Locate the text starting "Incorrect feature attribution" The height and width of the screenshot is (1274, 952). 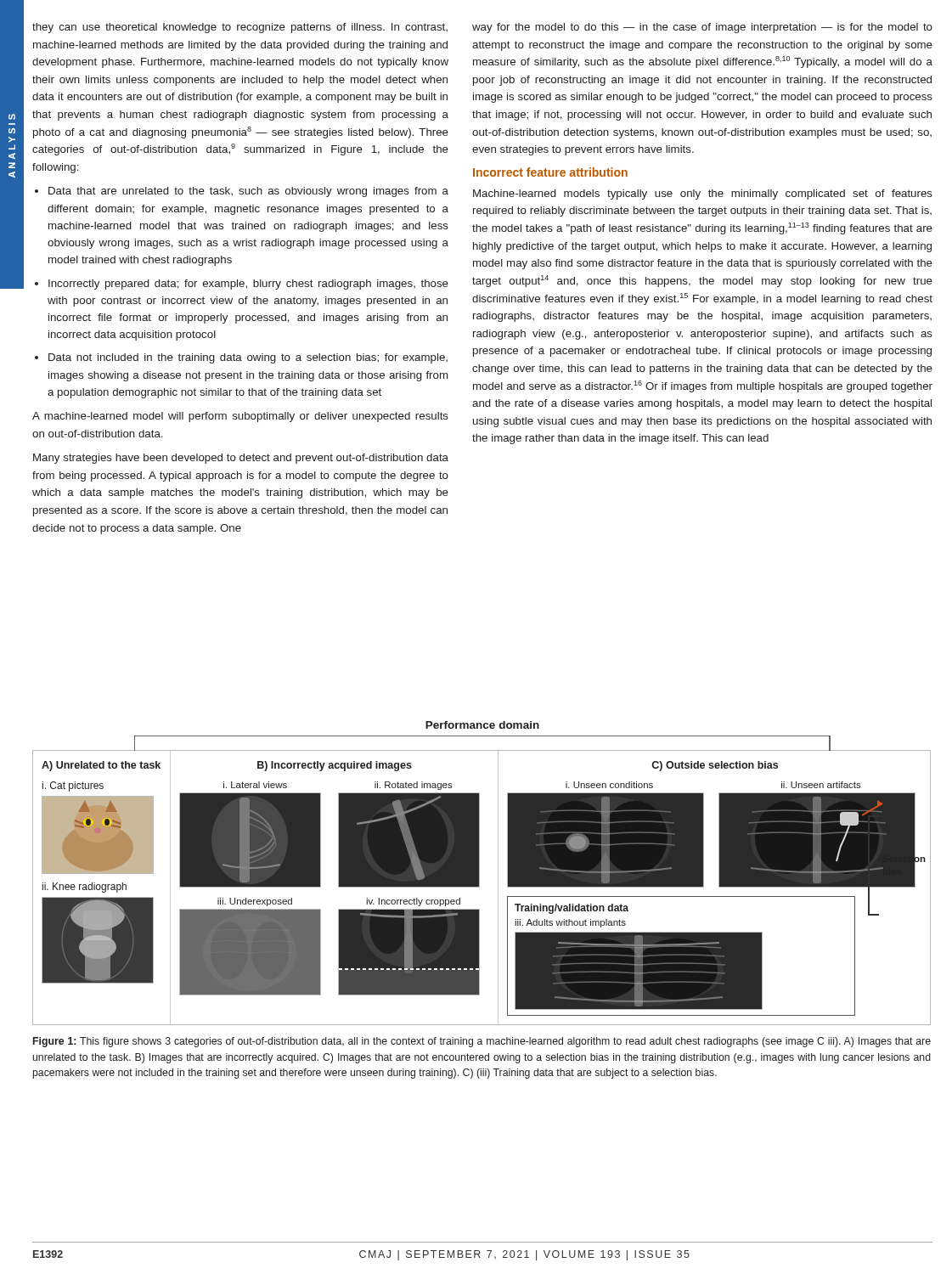[x=550, y=172]
